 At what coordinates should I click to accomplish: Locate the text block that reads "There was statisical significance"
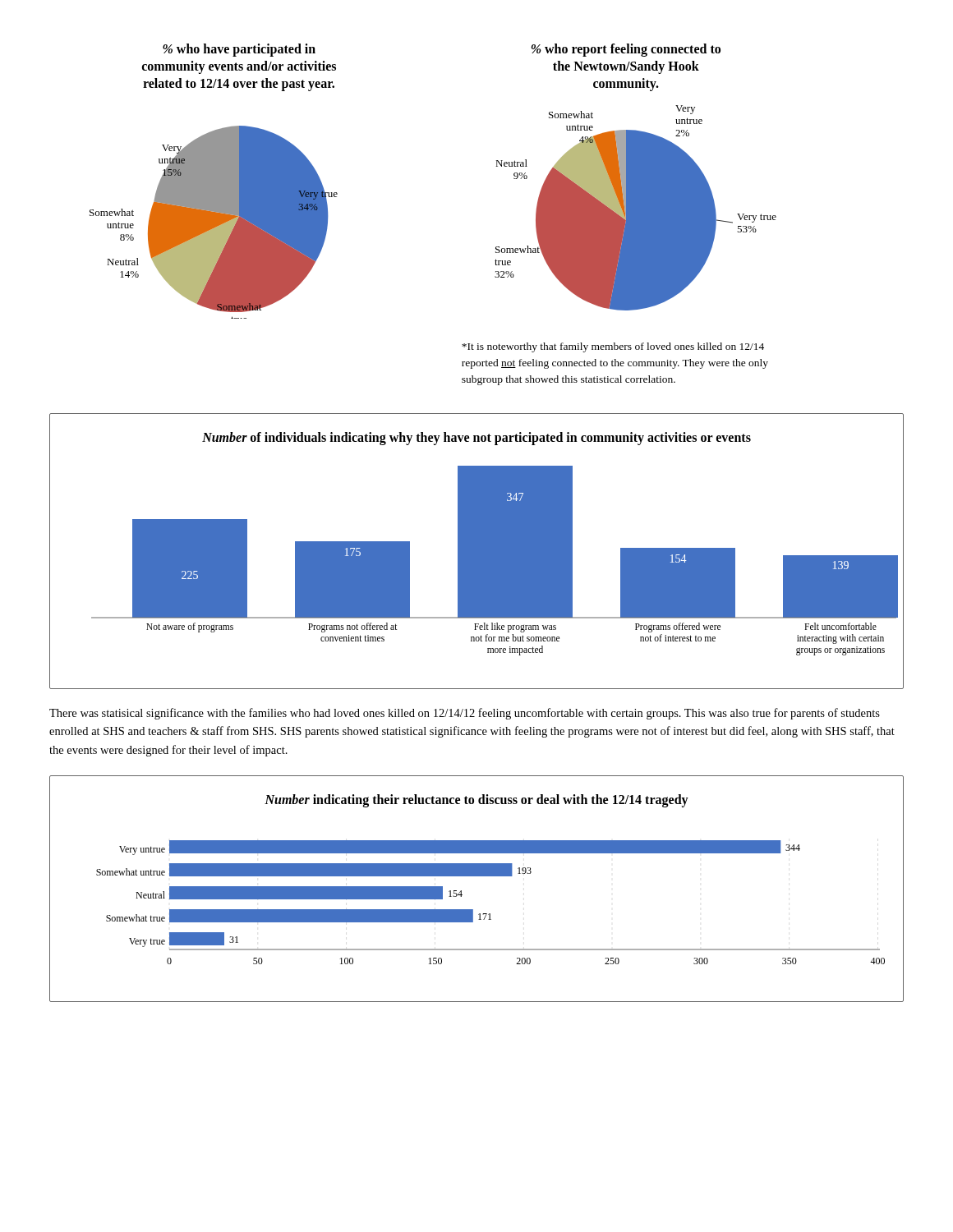472,731
